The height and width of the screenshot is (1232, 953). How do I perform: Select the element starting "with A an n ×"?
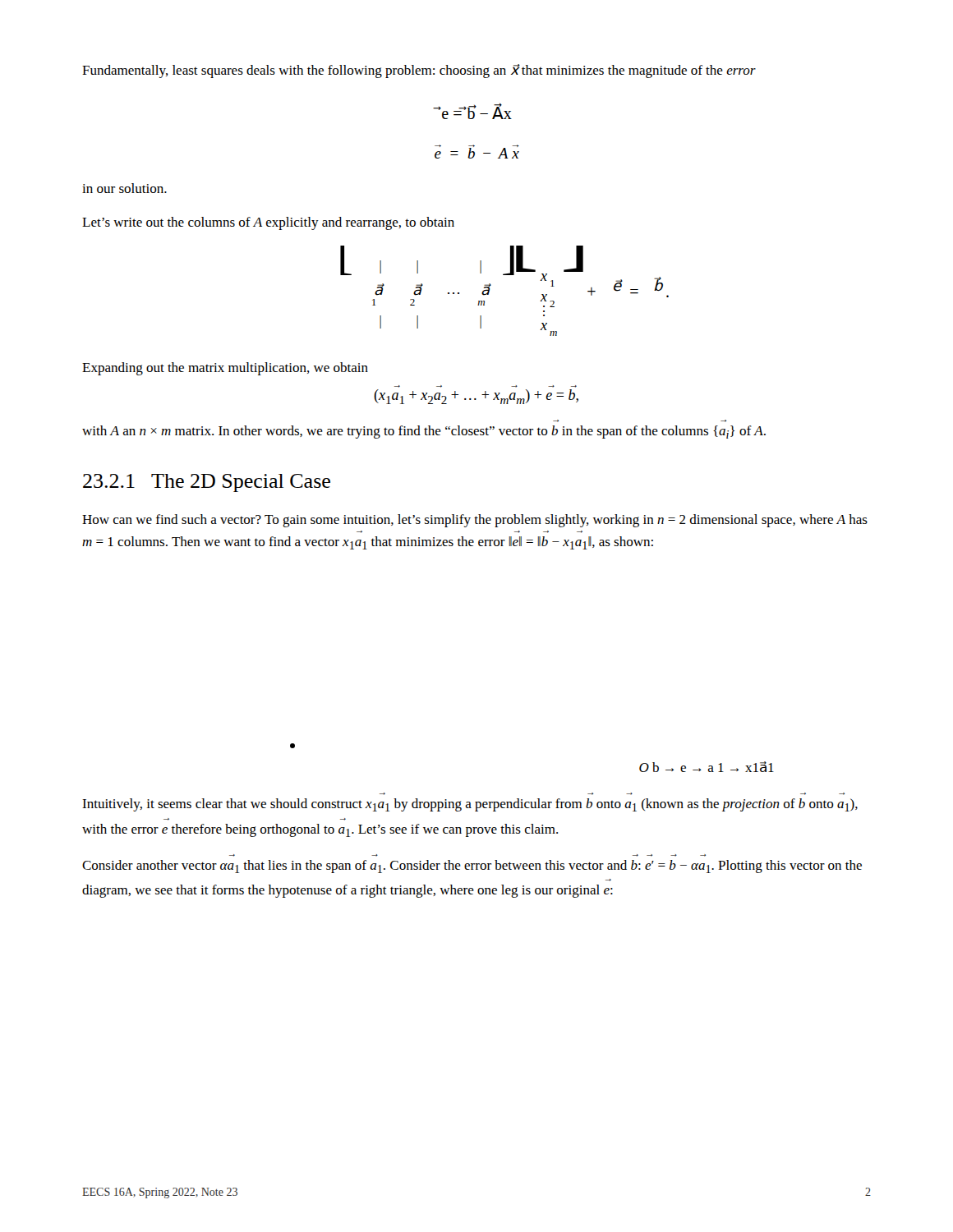pos(424,431)
